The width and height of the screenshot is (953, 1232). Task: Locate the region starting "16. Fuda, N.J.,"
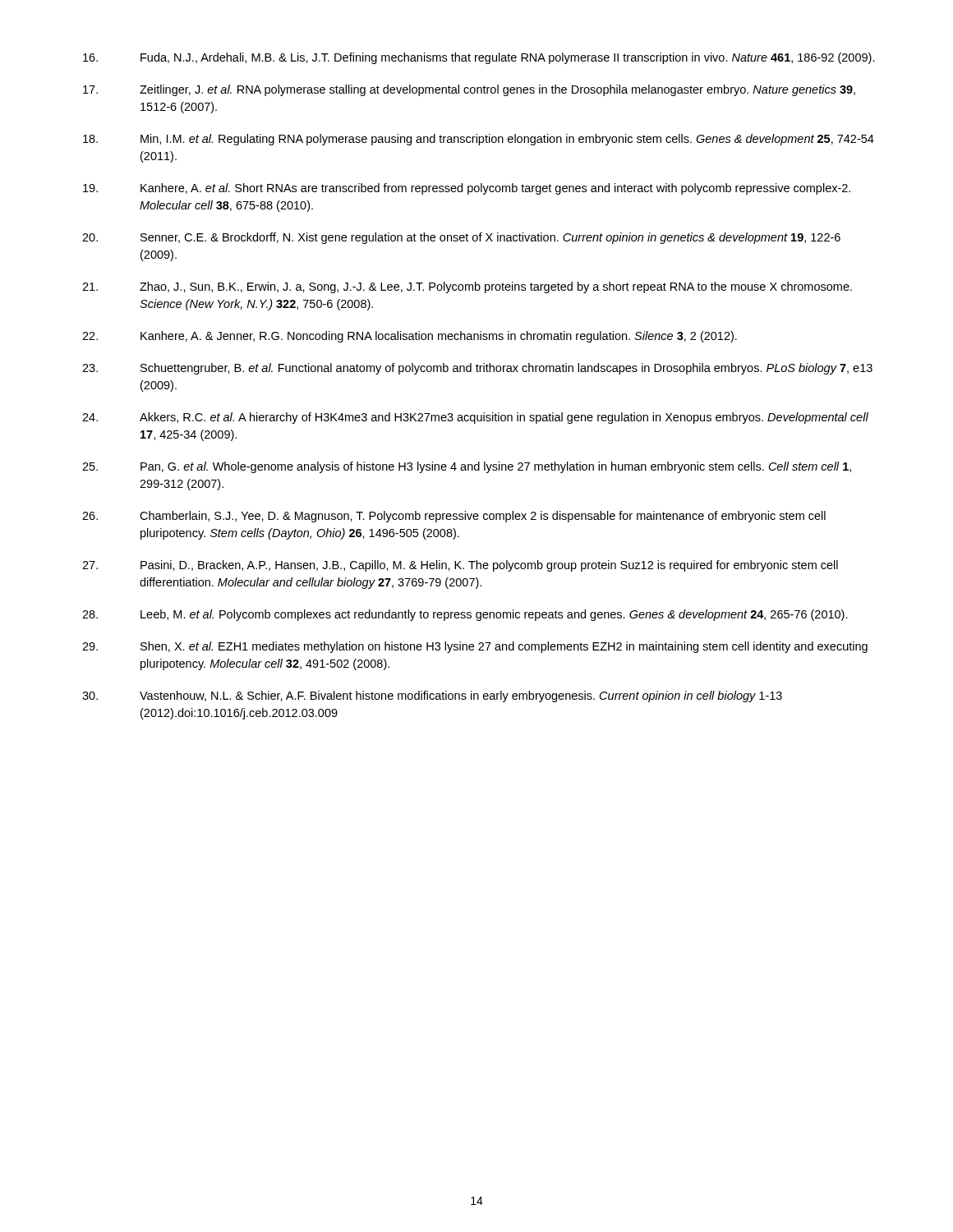pyautogui.click(x=481, y=58)
